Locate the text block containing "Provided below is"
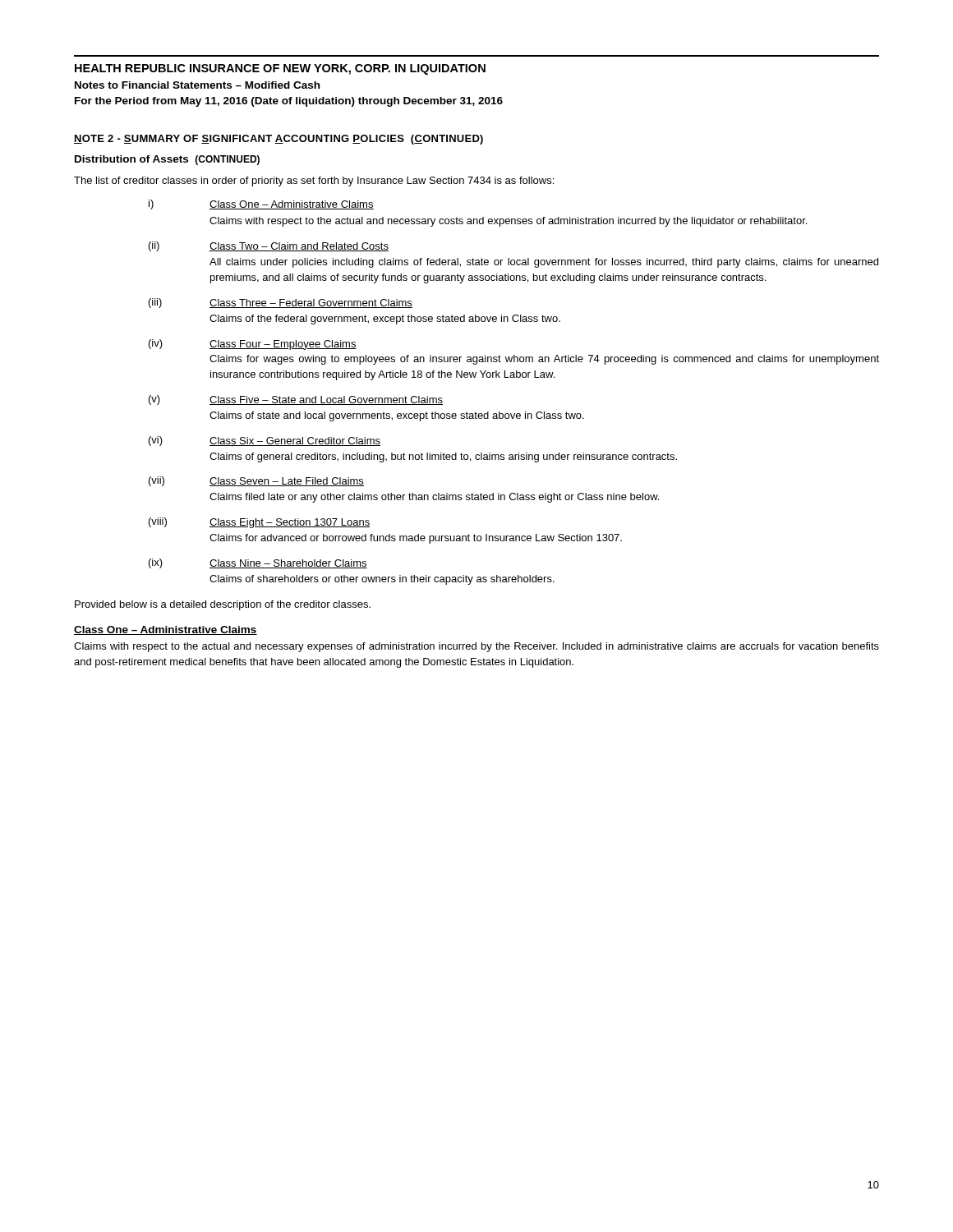953x1232 pixels. pos(223,604)
